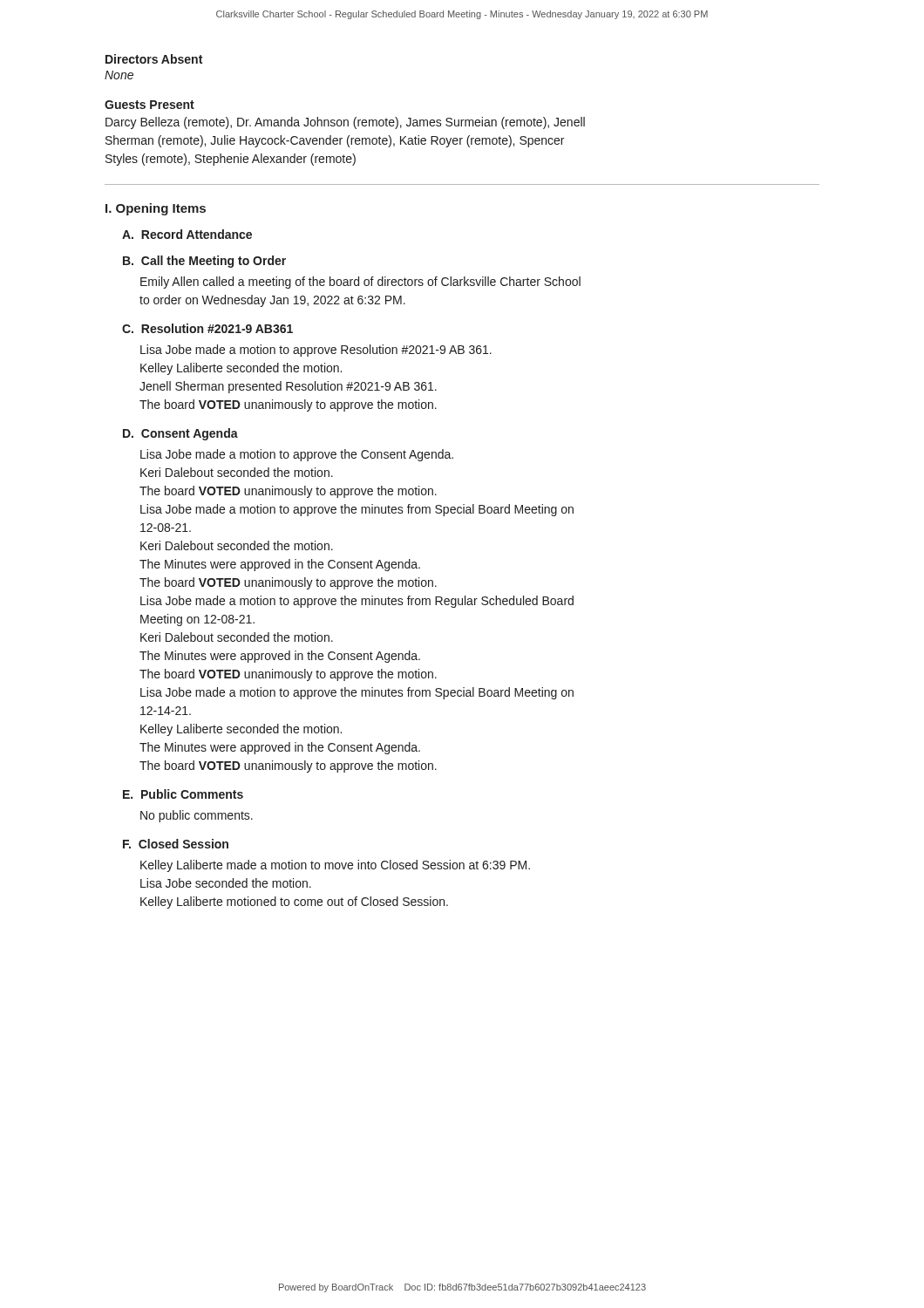Navigate to the text block starting "I. Opening Items"
The width and height of the screenshot is (924, 1308).
pos(155,208)
